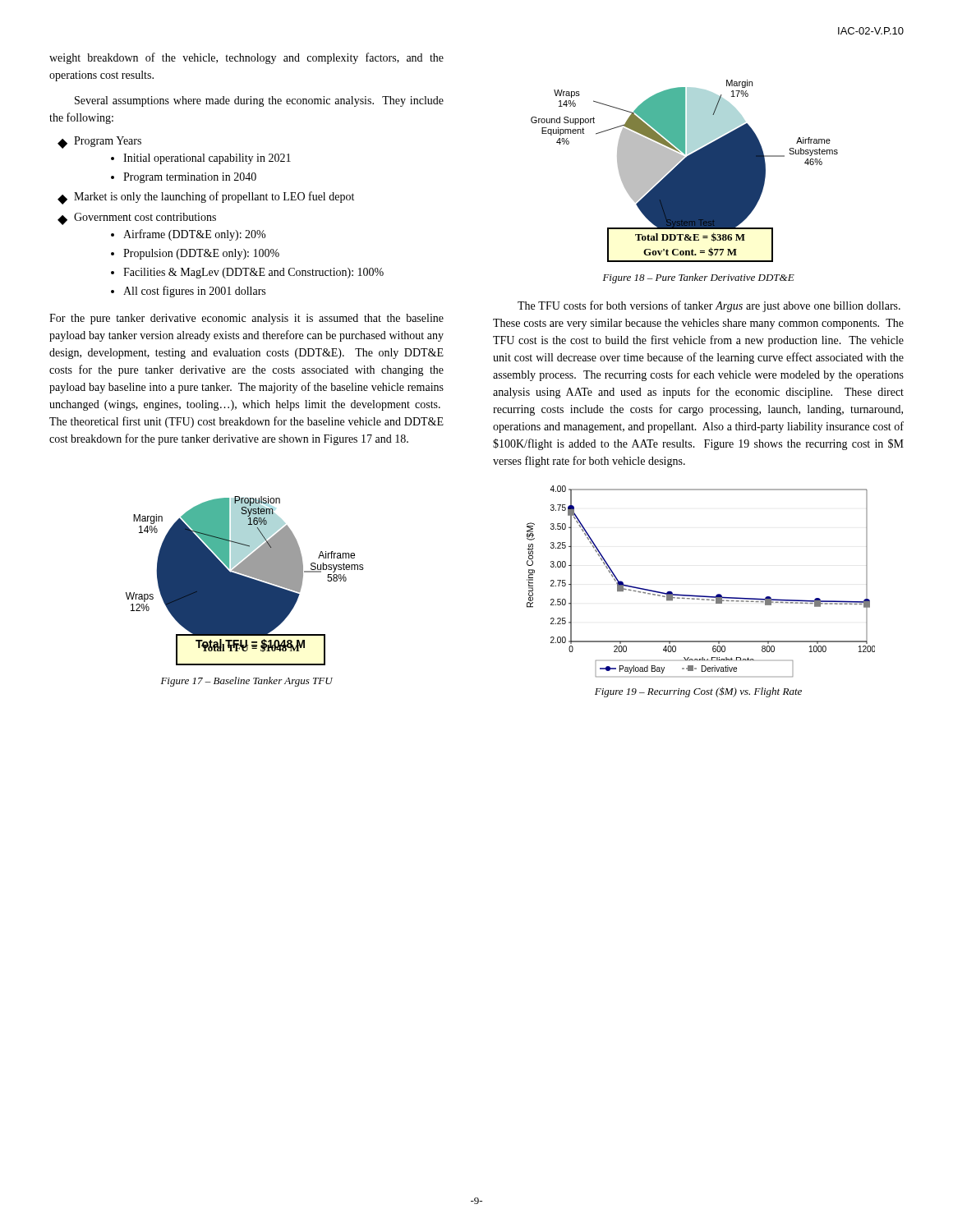Viewport: 953px width, 1232px height.
Task: Point to the element starting "◆ Government cost contributions"
Action: point(251,256)
